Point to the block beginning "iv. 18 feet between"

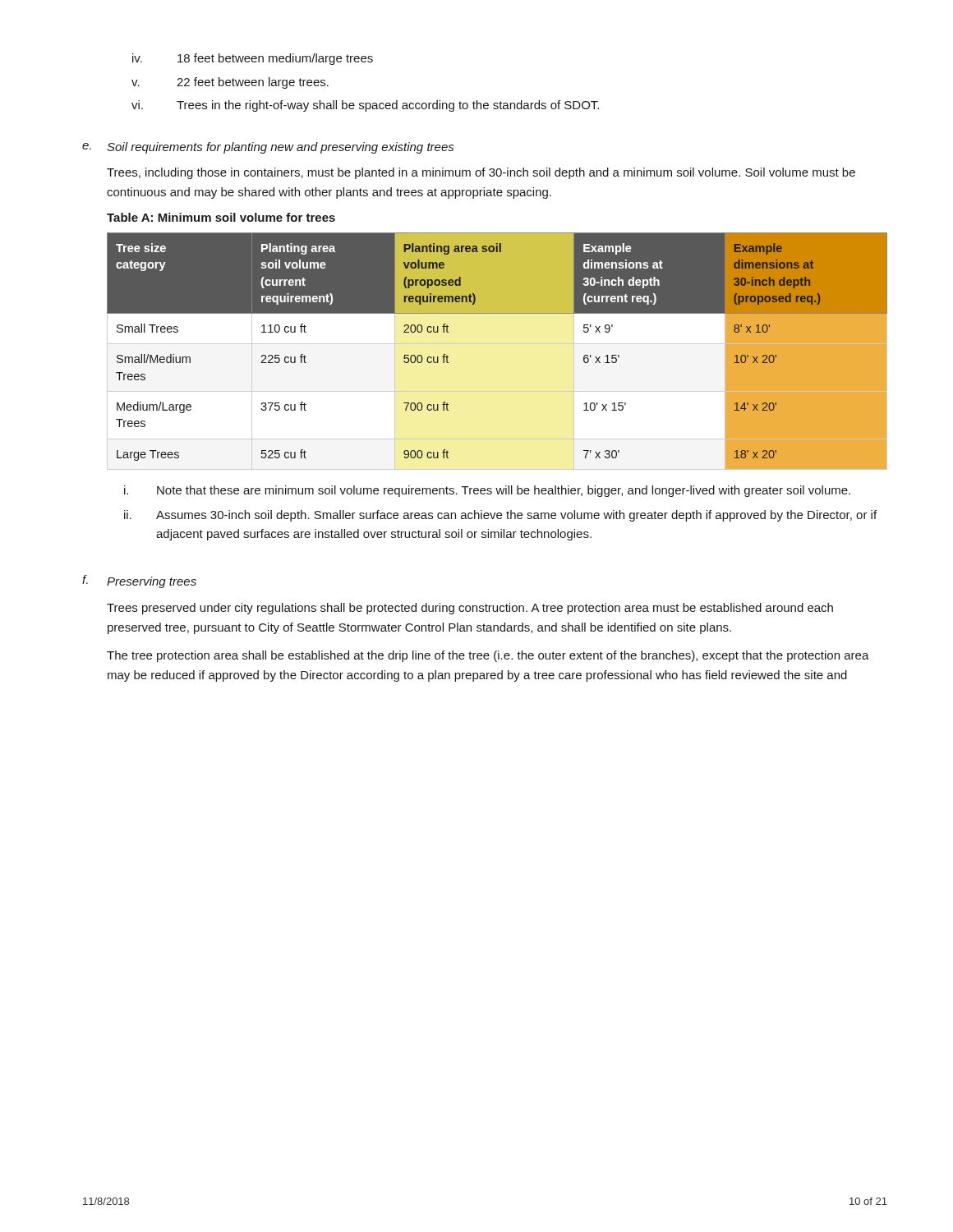click(253, 59)
